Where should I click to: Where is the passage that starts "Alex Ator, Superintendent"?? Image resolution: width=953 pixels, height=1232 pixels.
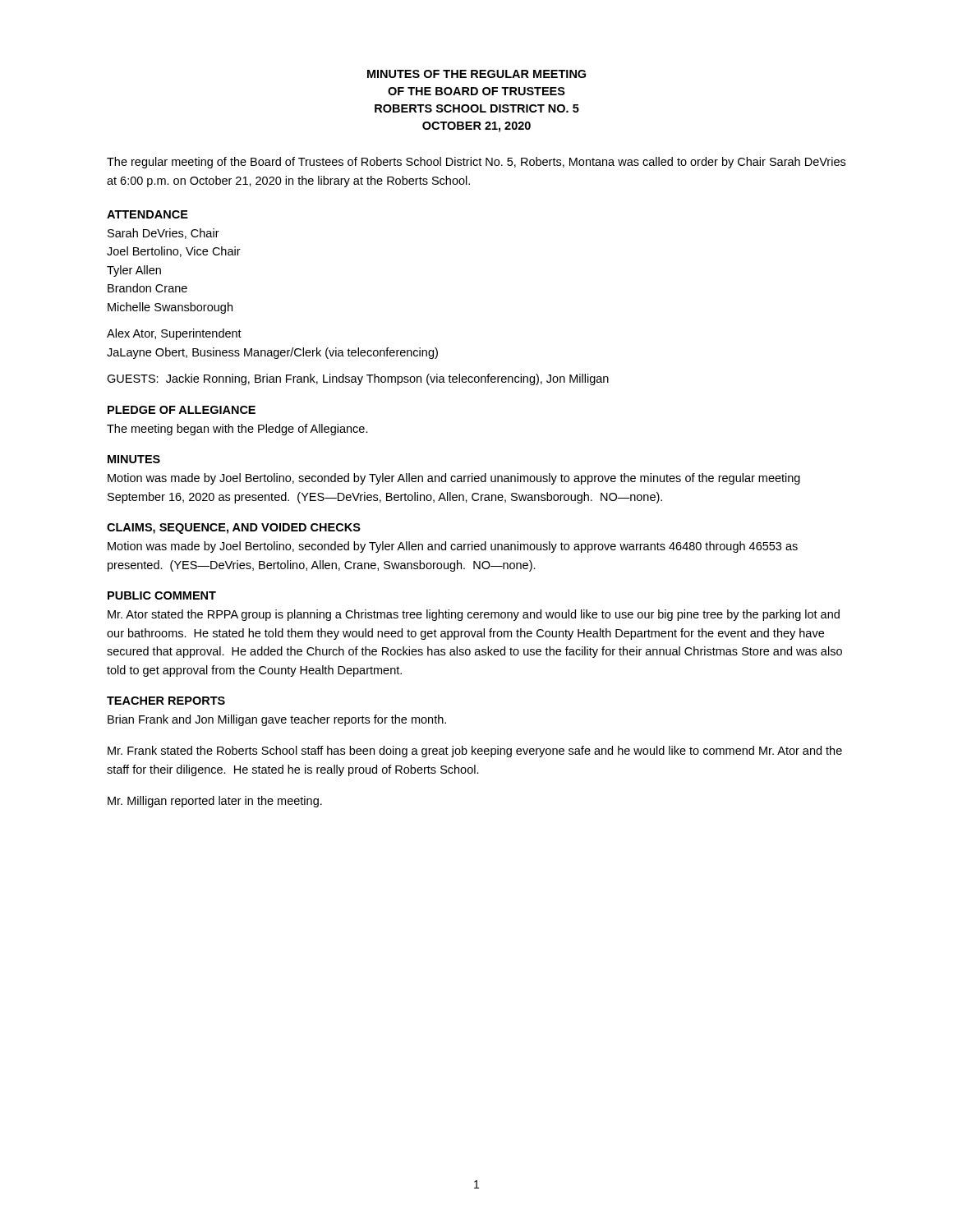pos(174,334)
